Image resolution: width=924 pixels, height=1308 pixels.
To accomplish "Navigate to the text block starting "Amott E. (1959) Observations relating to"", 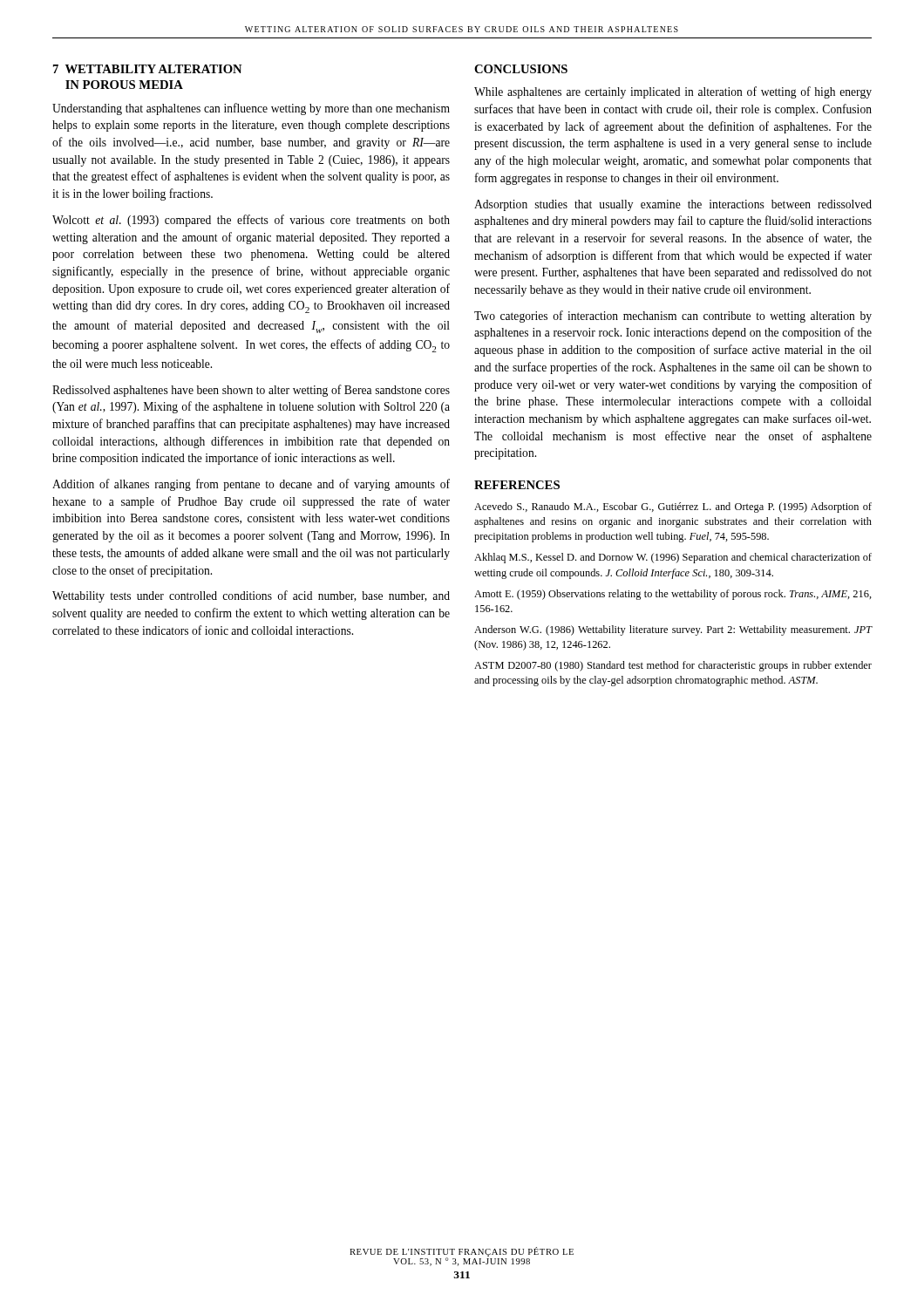I will [x=673, y=601].
